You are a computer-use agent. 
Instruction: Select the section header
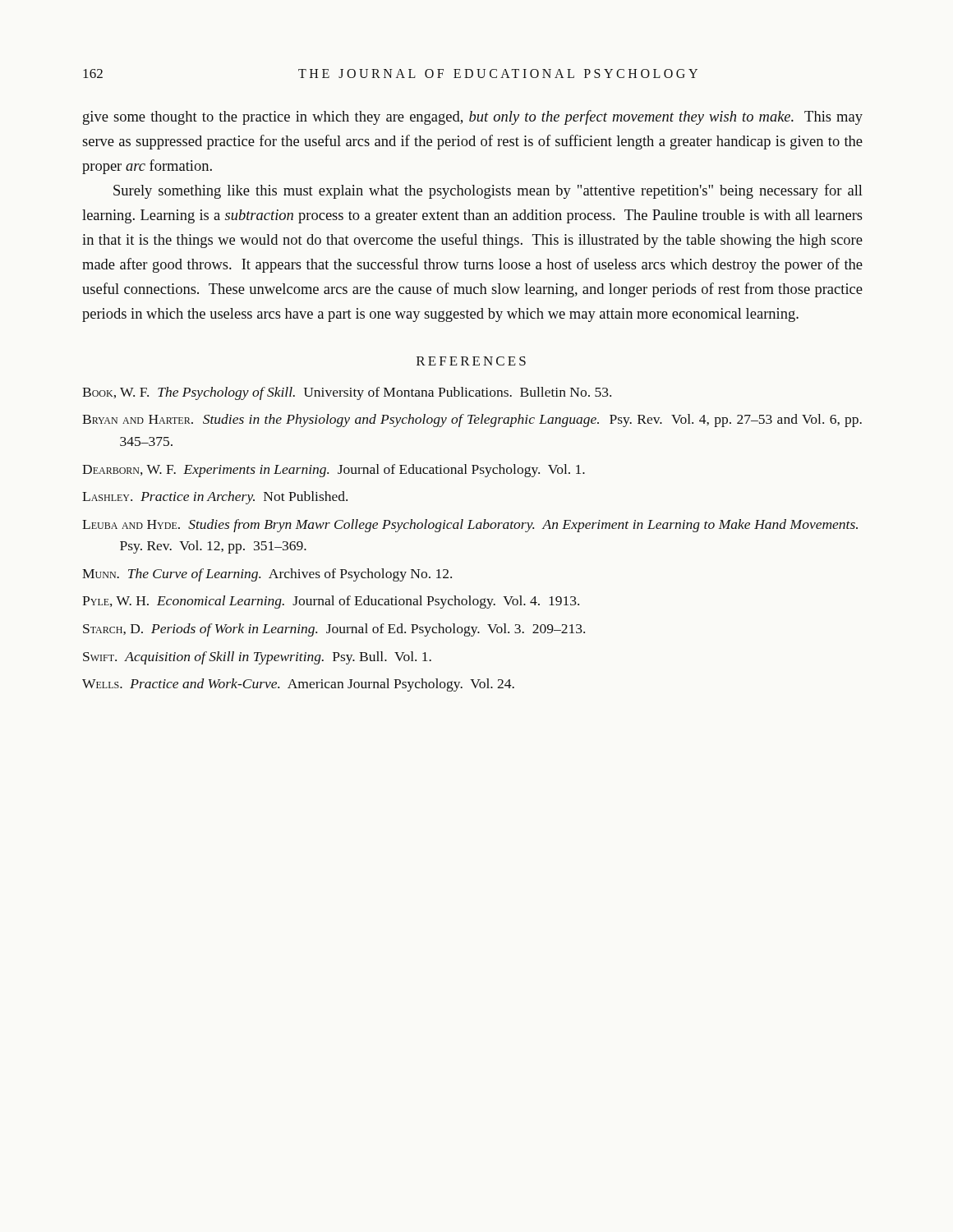[x=472, y=361]
